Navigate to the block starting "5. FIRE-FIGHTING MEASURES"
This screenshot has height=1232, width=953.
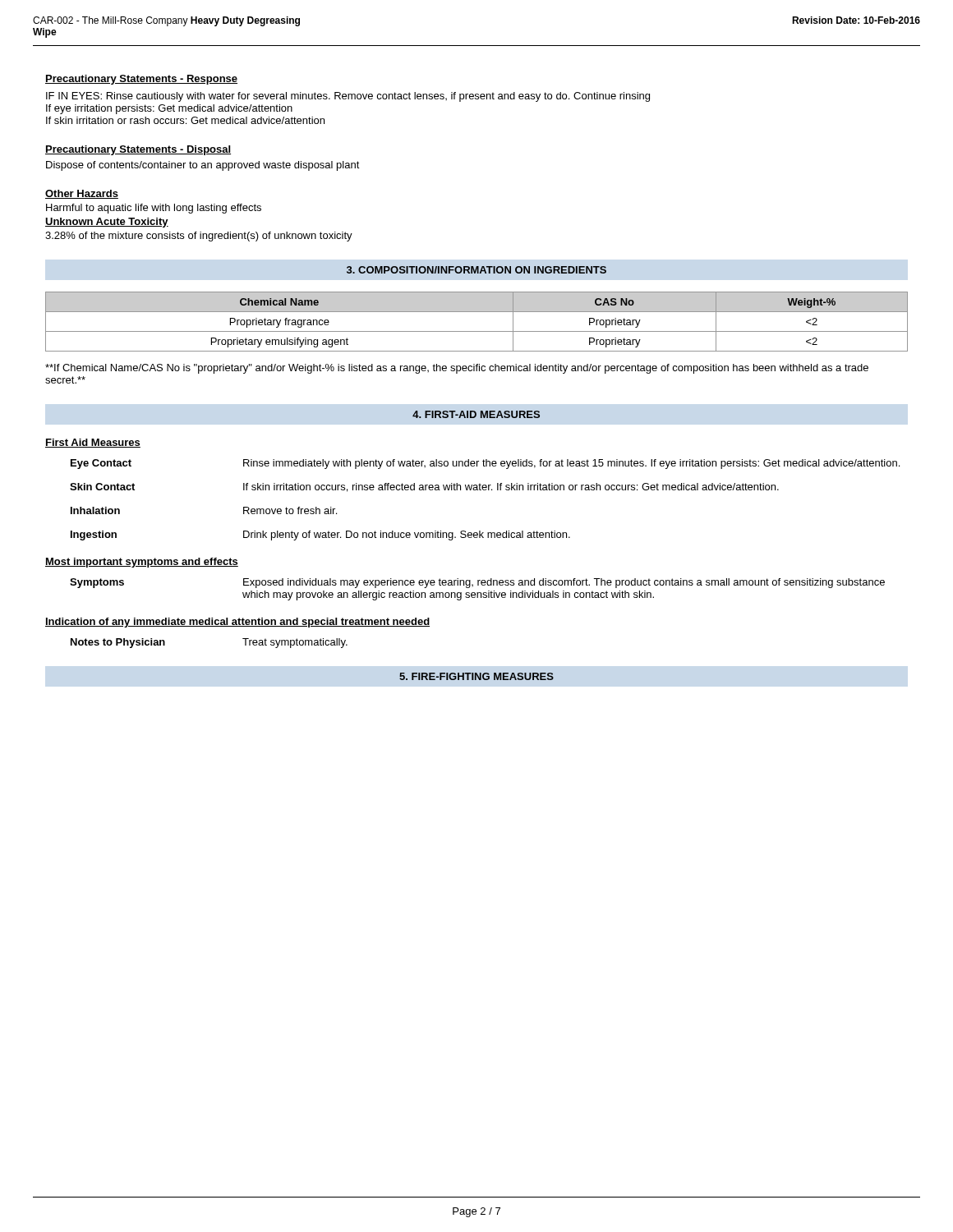(476, 676)
